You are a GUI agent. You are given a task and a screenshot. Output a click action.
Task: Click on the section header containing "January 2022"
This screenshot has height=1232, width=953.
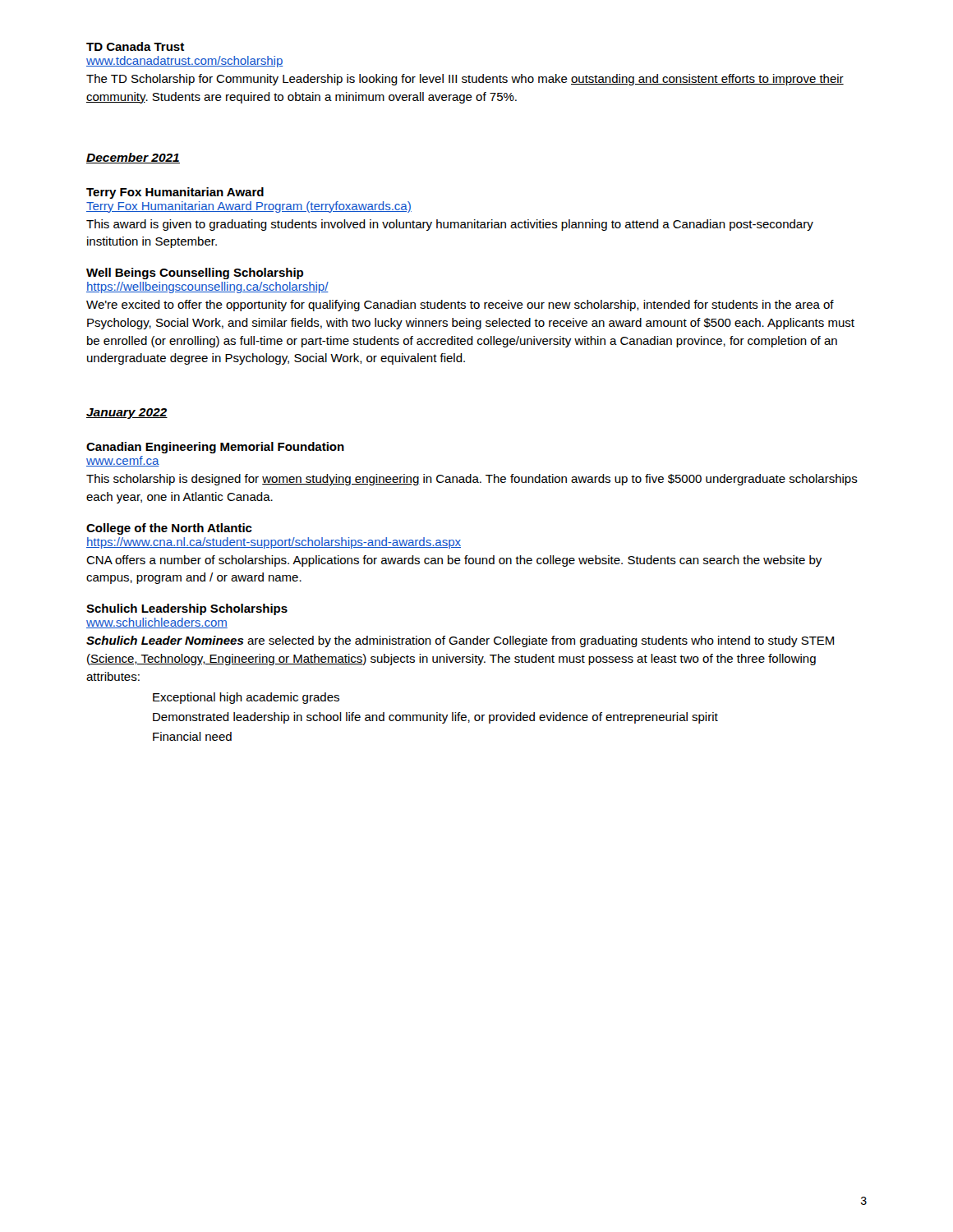click(x=127, y=412)
